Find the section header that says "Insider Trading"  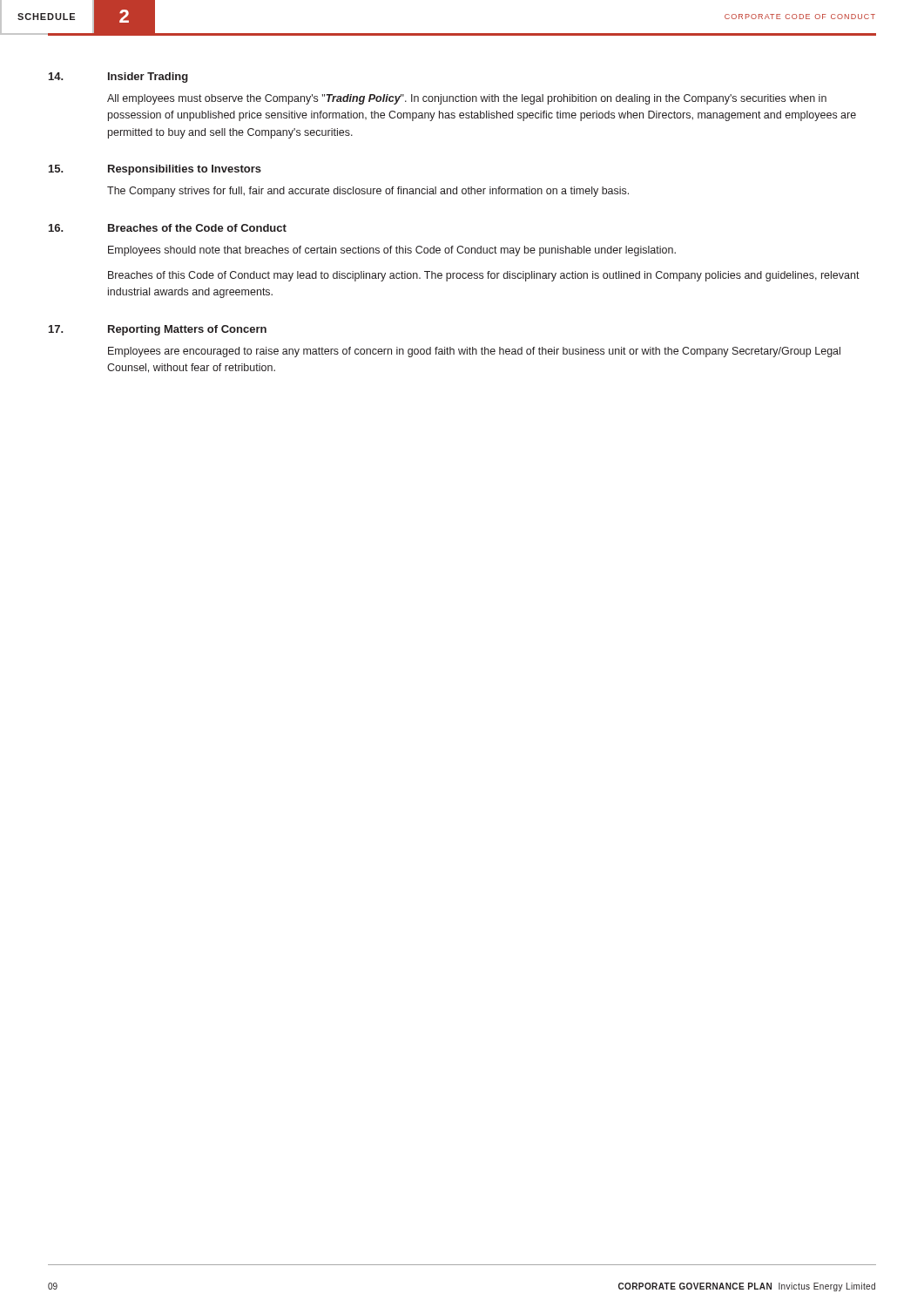[x=148, y=76]
